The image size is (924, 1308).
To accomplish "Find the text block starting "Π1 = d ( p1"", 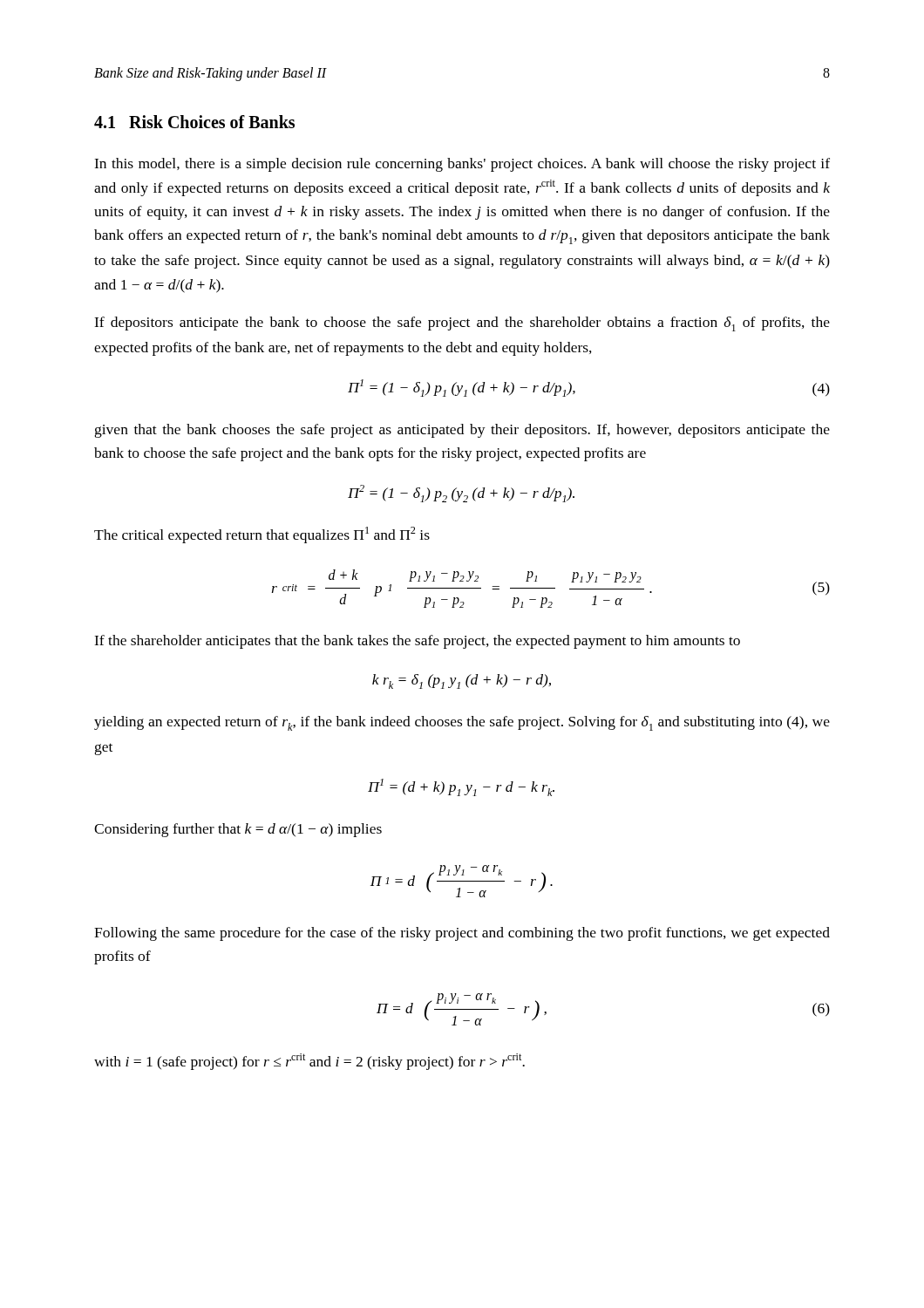I will click(462, 881).
